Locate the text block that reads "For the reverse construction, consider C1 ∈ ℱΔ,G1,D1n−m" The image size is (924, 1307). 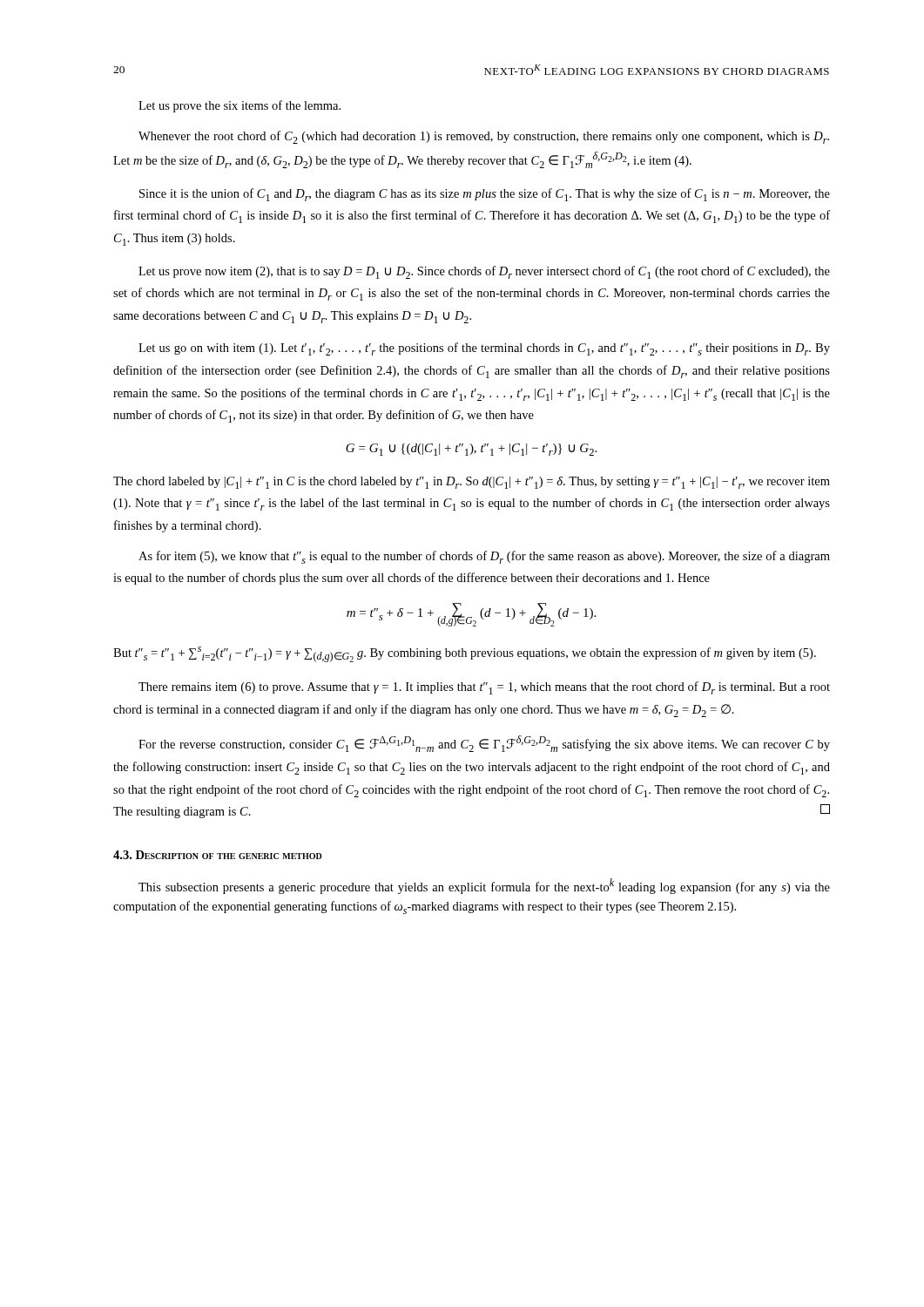[472, 776]
